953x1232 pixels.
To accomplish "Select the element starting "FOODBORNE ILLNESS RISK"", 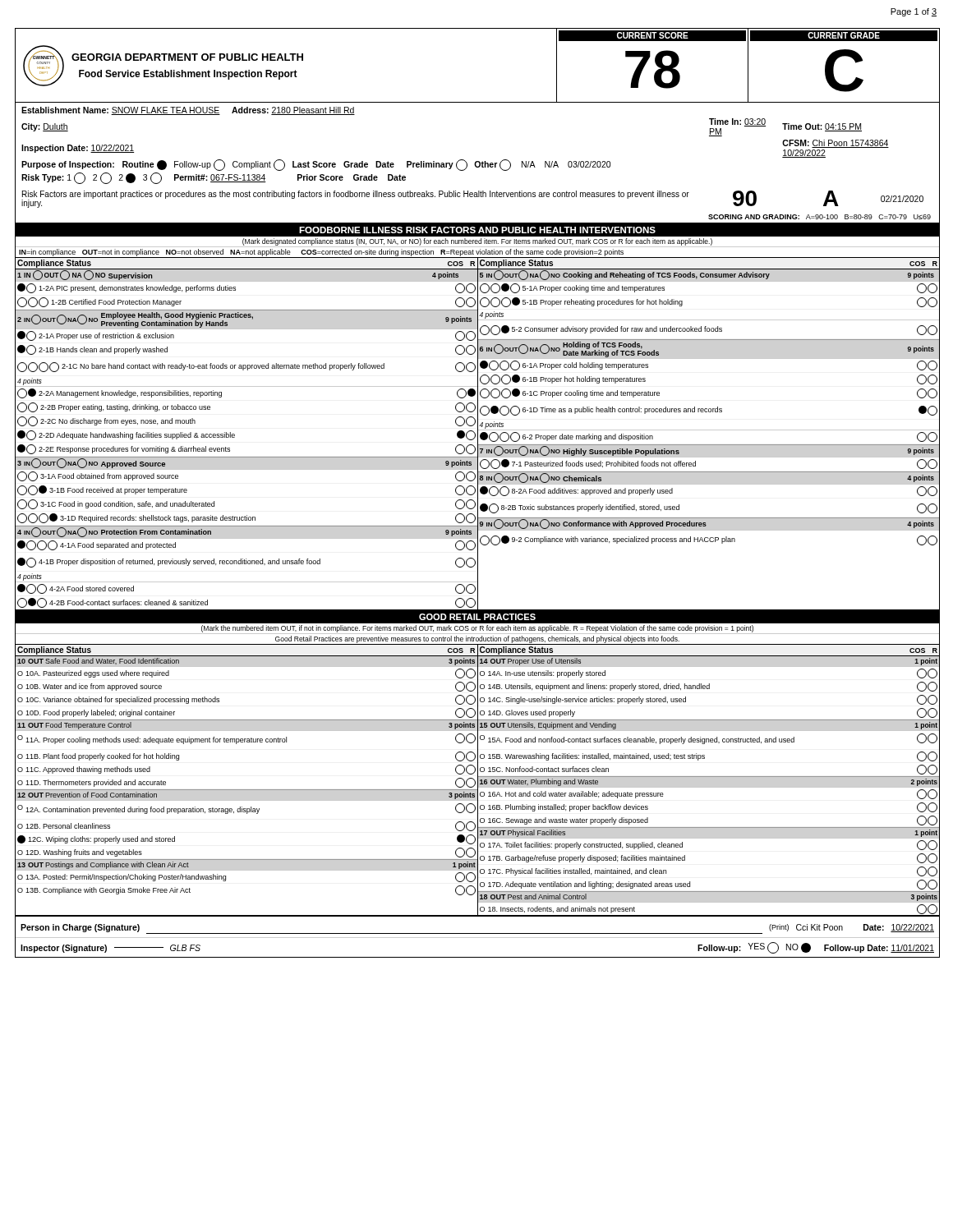I will tap(477, 230).
